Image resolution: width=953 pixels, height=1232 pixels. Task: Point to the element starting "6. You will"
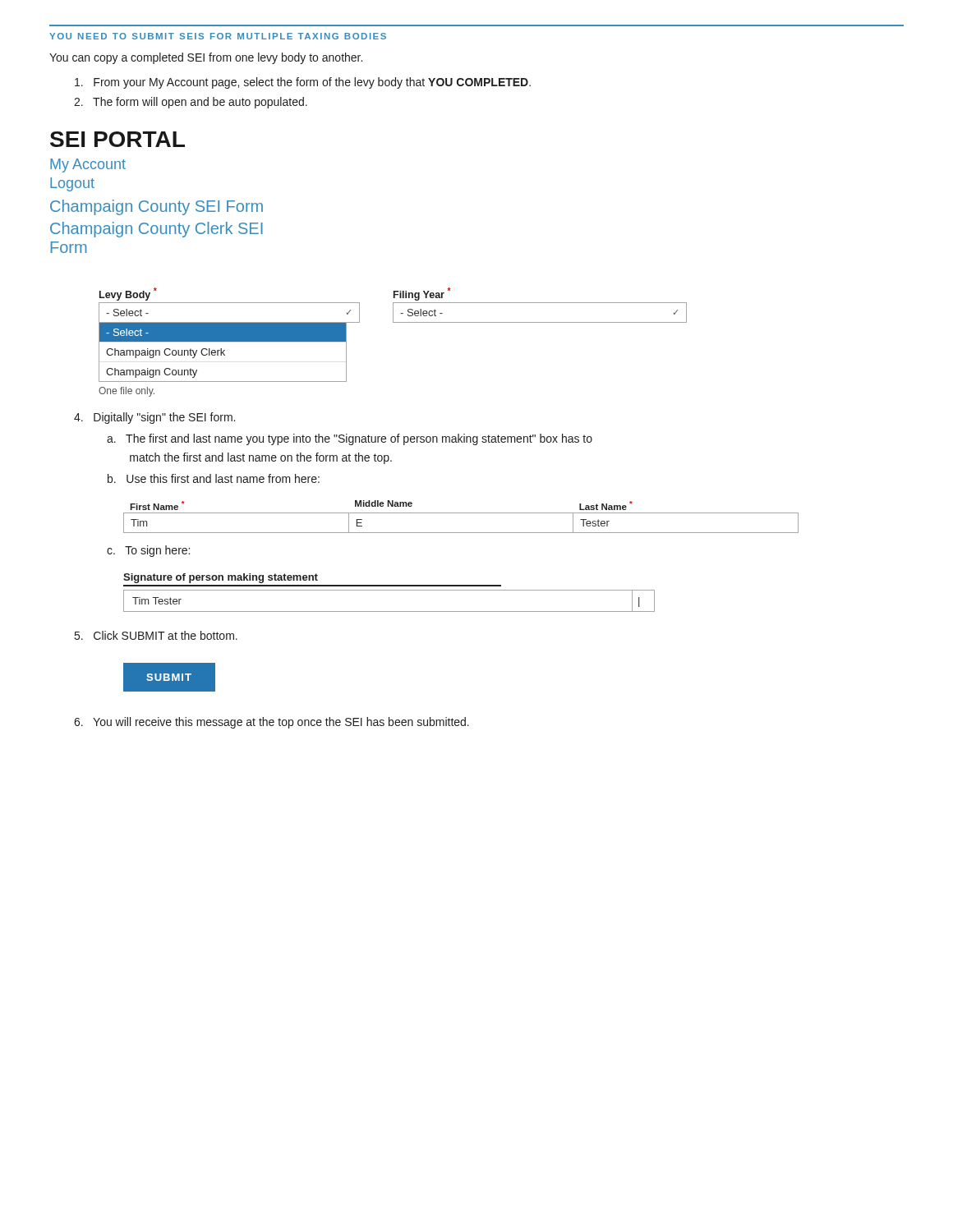272,722
